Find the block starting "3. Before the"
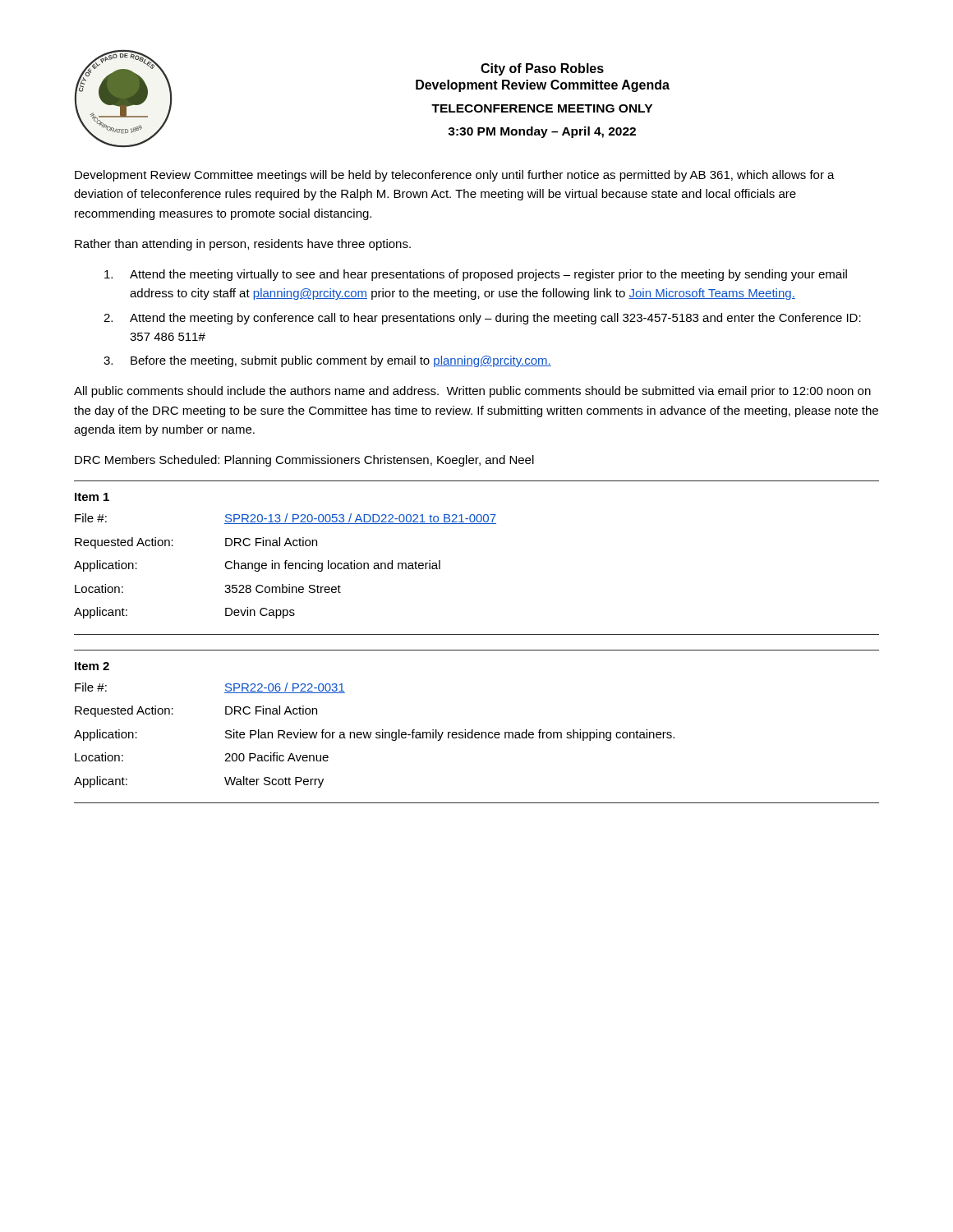 coord(476,360)
